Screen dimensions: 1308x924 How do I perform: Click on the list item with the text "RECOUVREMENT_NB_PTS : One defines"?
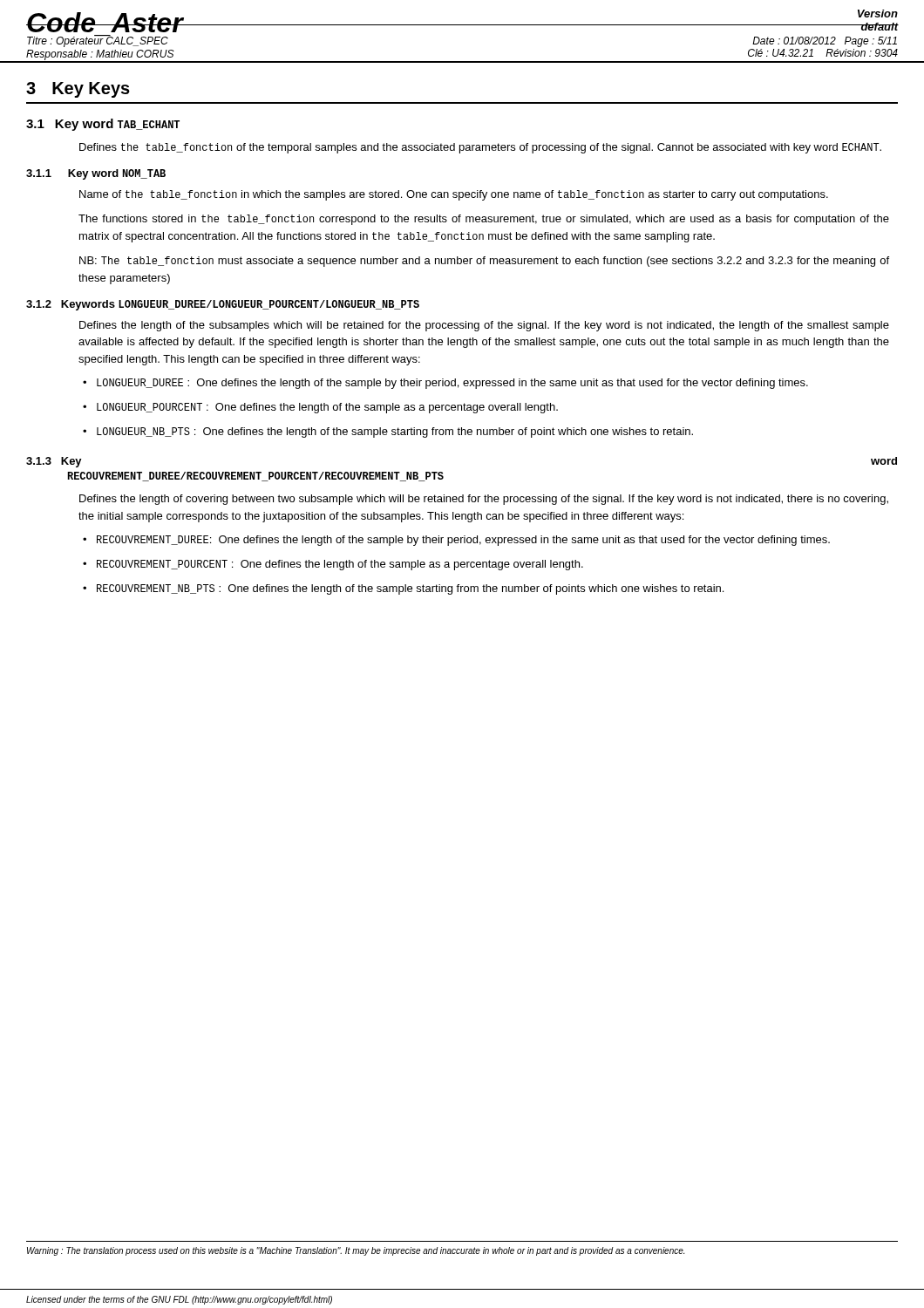click(x=410, y=589)
